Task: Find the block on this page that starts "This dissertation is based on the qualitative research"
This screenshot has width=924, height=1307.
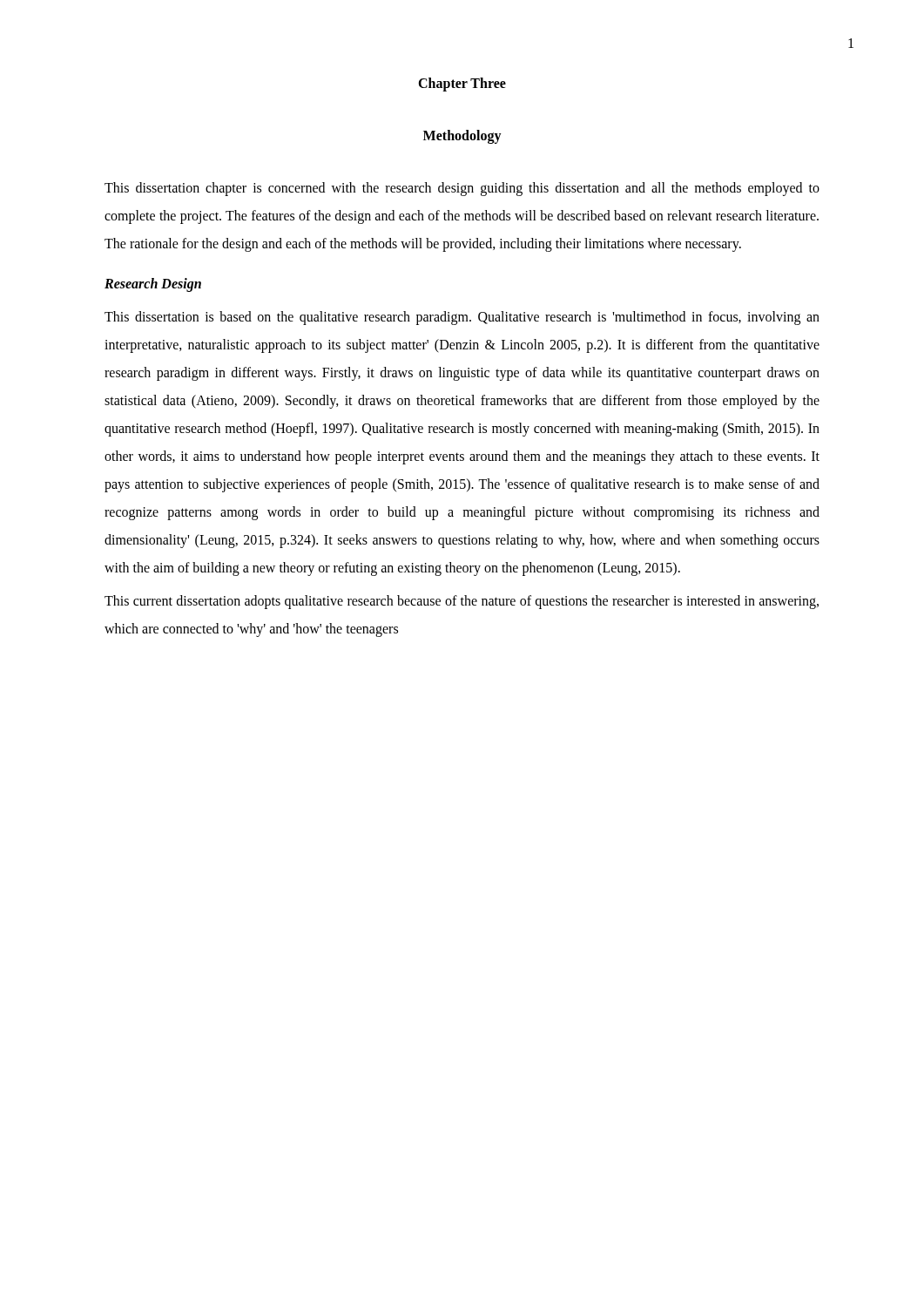Action: [x=462, y=442]
